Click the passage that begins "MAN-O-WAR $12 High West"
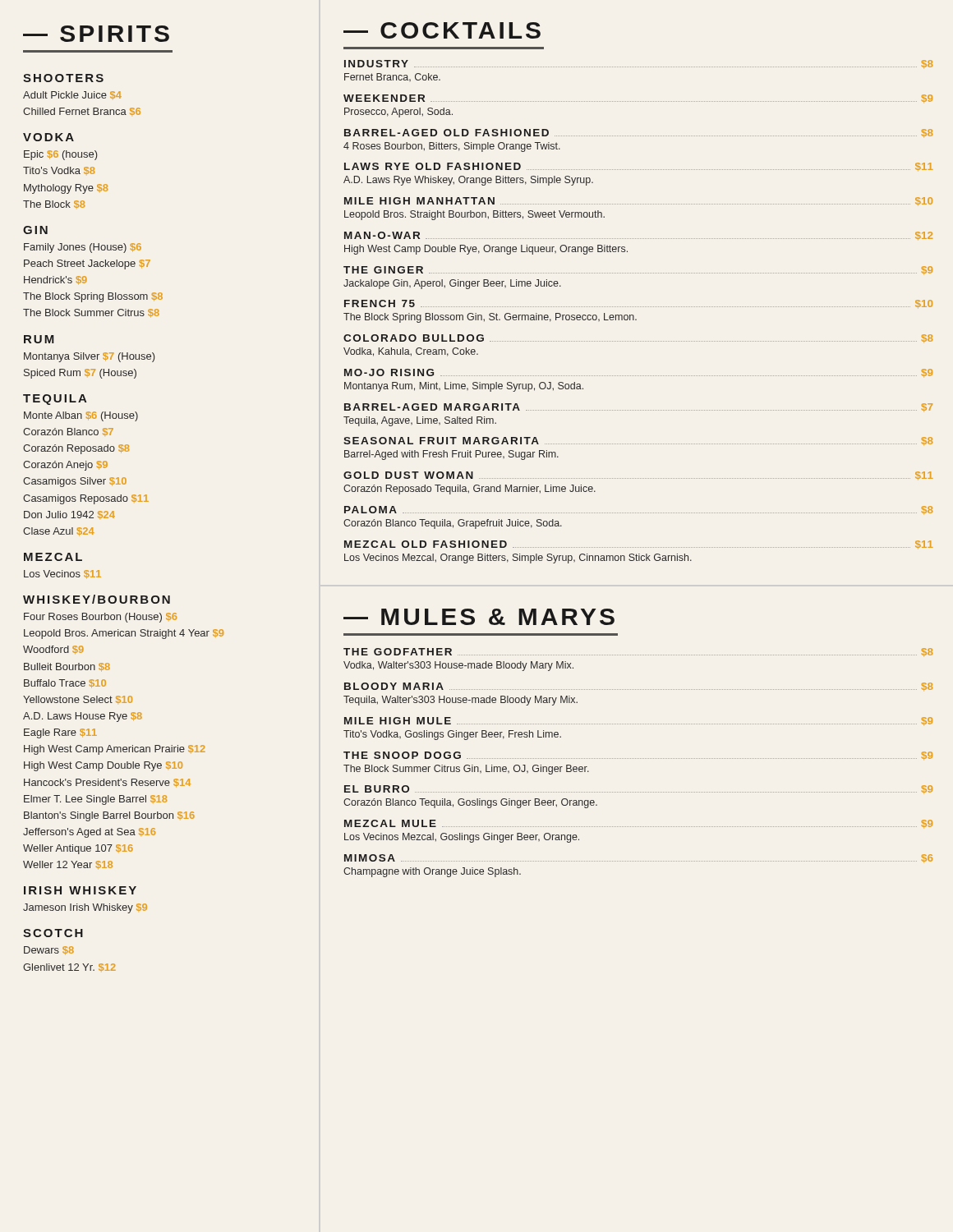 (x=638, y=243)
